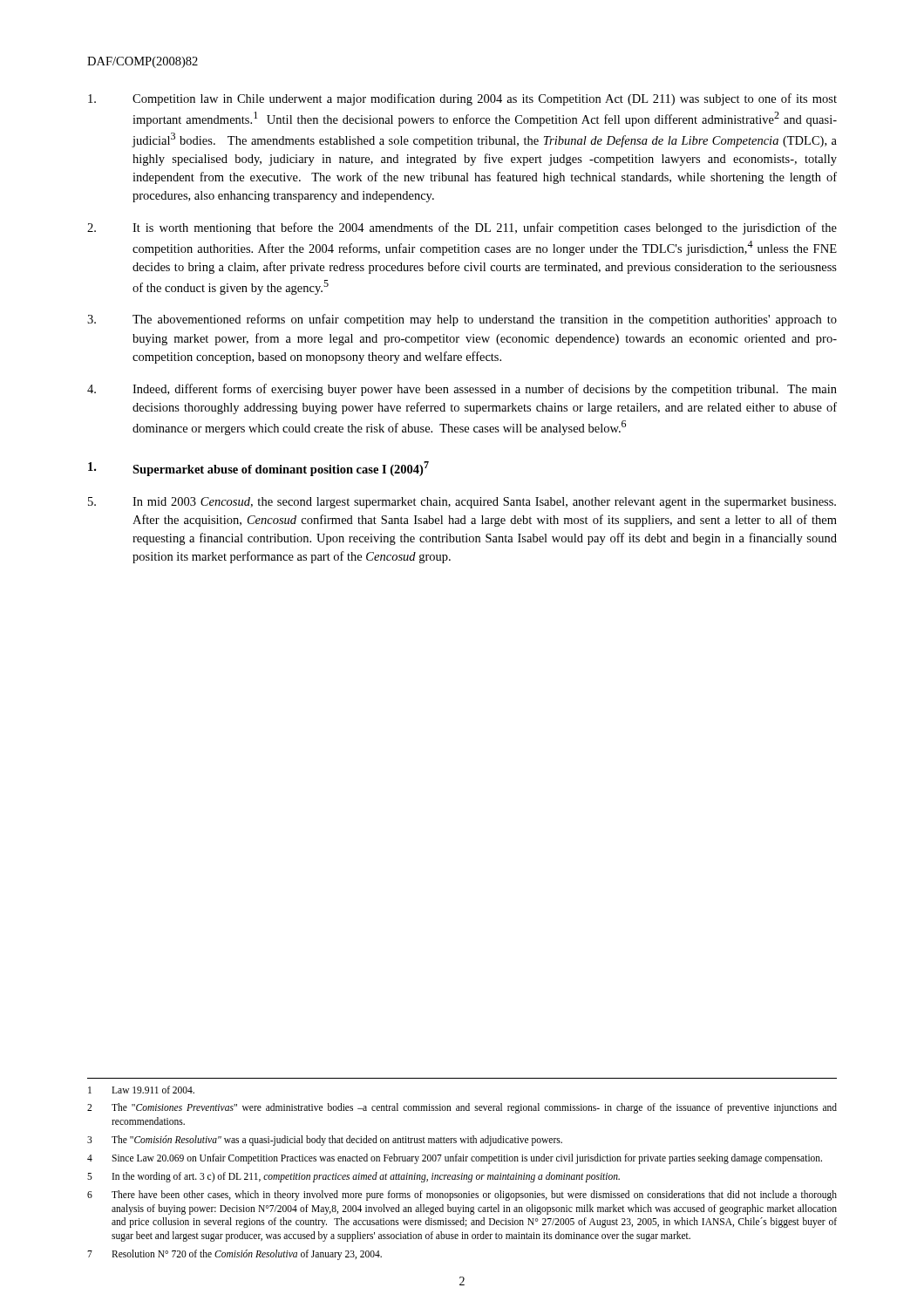Locate the text block that reads "Indeed, different forms of exercising buyer power"
This screenshot has height=1308, width=924.
(462, 409)
